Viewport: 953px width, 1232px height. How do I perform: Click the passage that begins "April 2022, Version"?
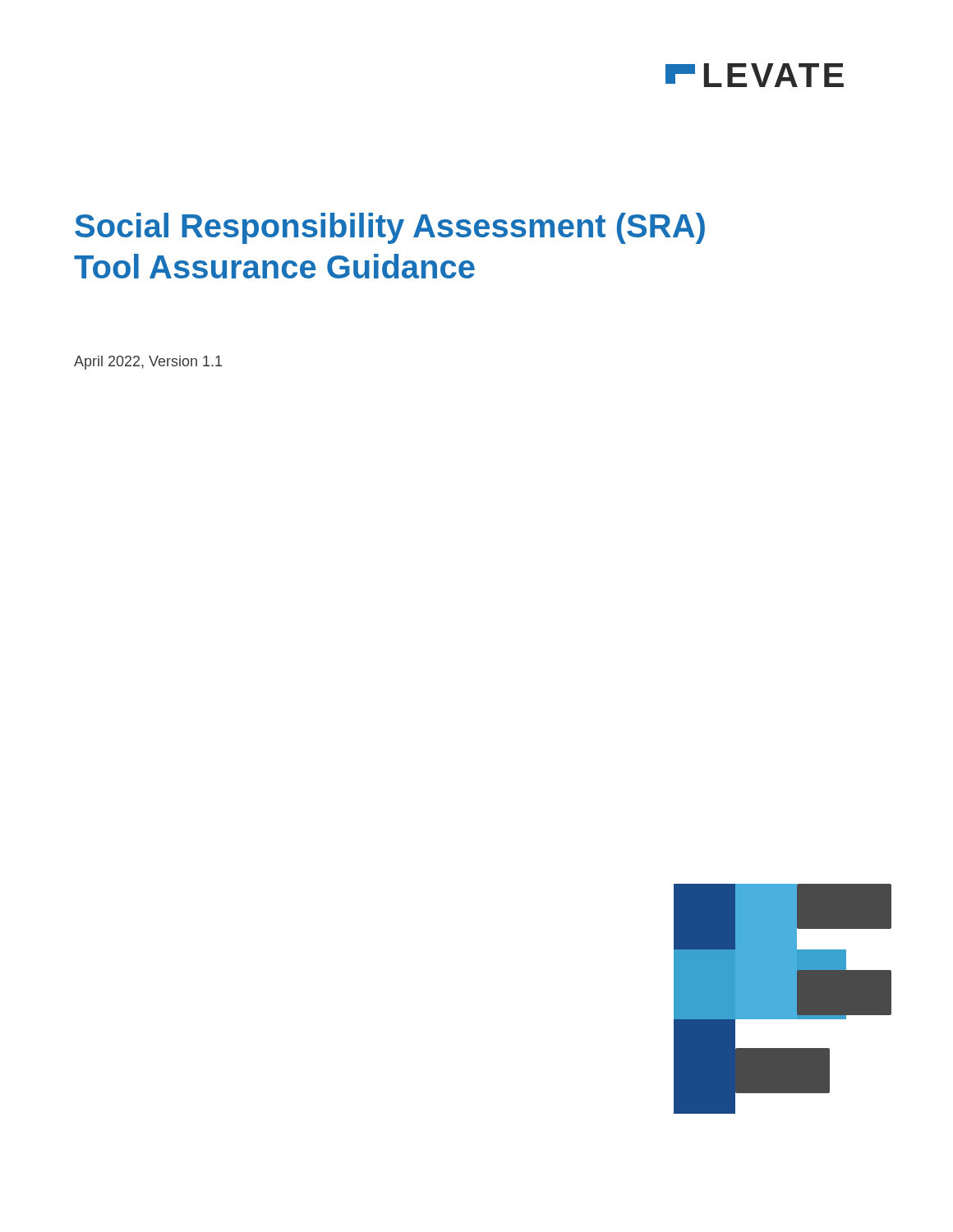pos(148,361)
